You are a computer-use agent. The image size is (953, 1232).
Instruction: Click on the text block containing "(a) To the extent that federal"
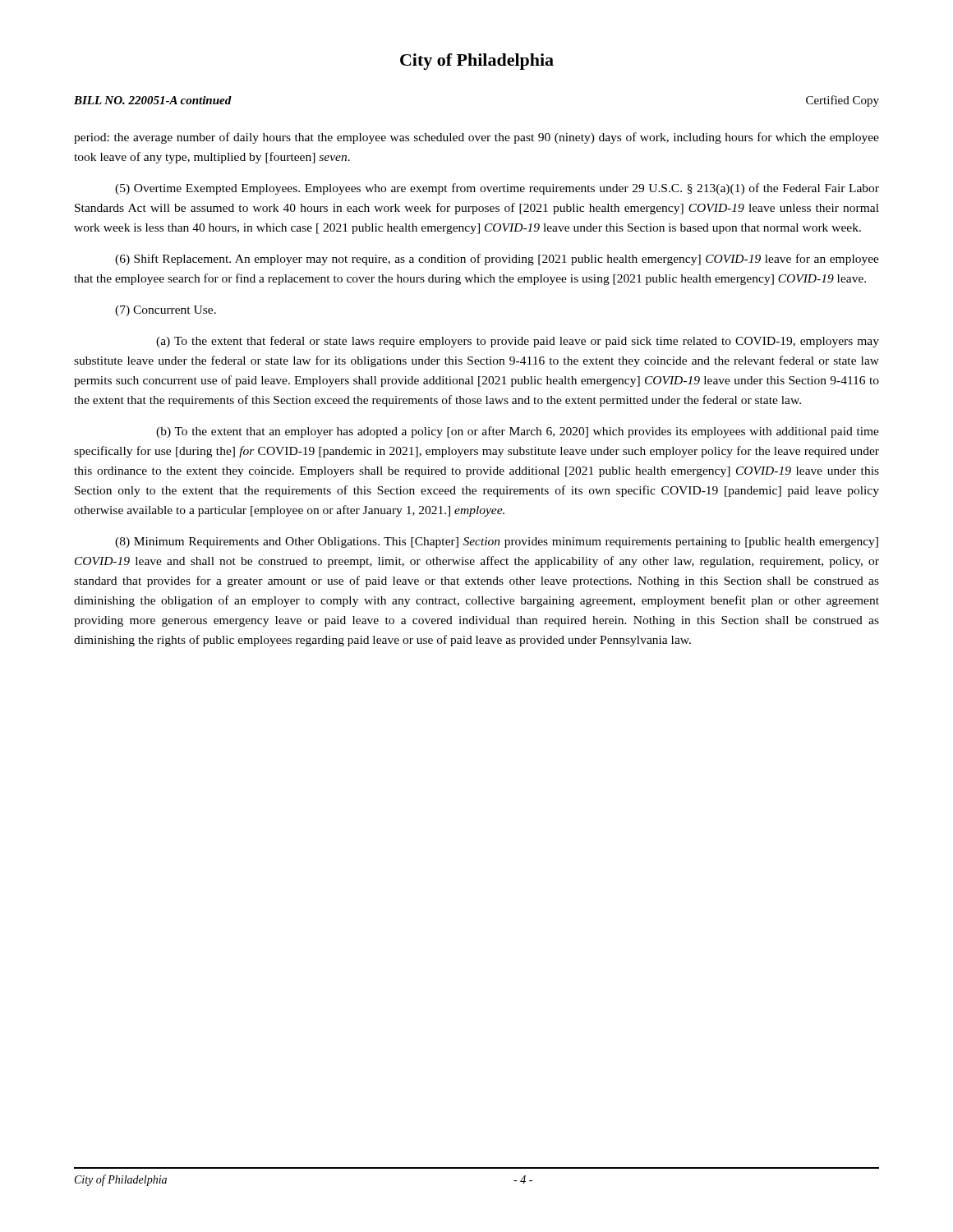click(x=476, y=370)
